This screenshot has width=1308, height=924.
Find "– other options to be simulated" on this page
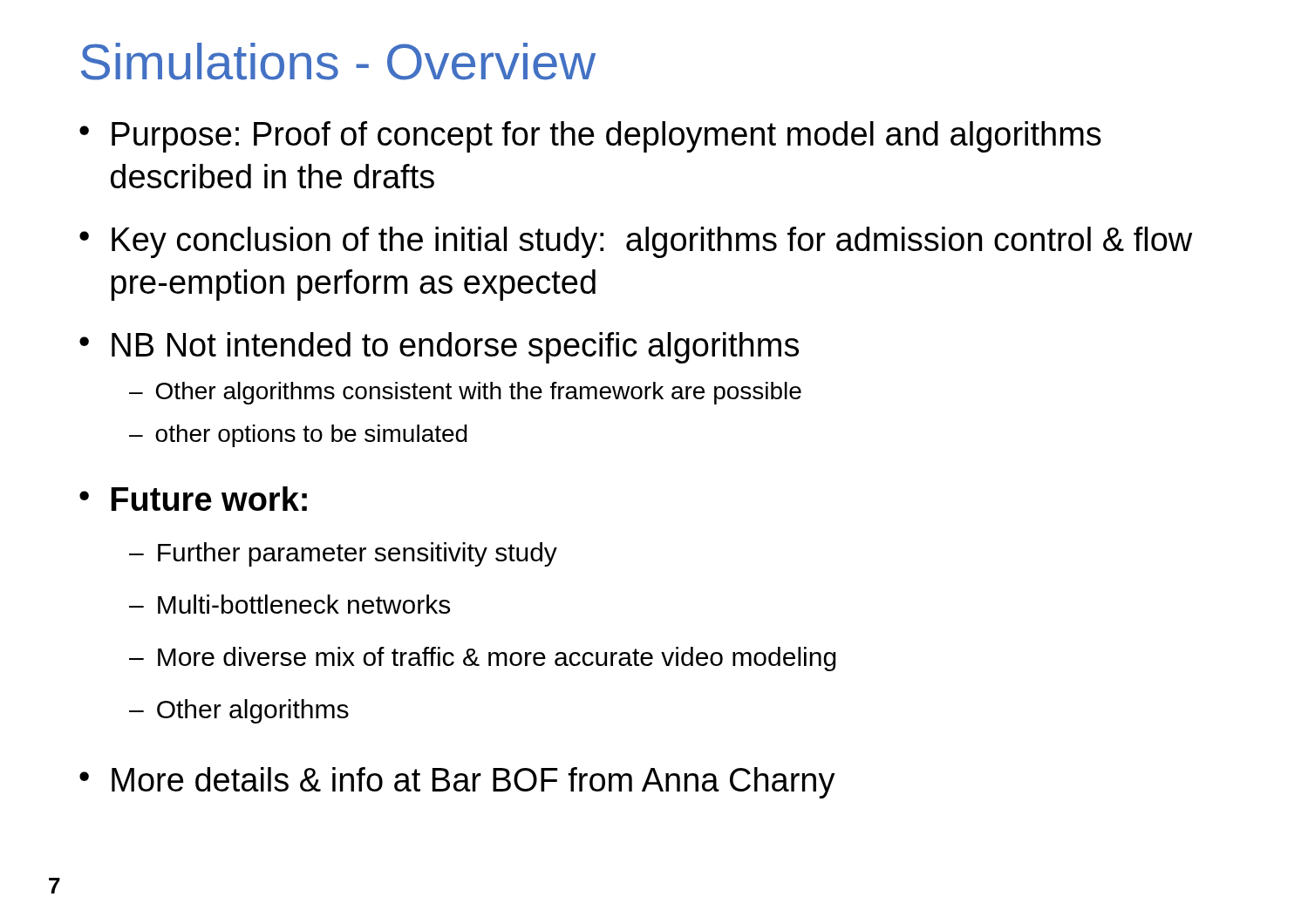click(x=299, y=434)
